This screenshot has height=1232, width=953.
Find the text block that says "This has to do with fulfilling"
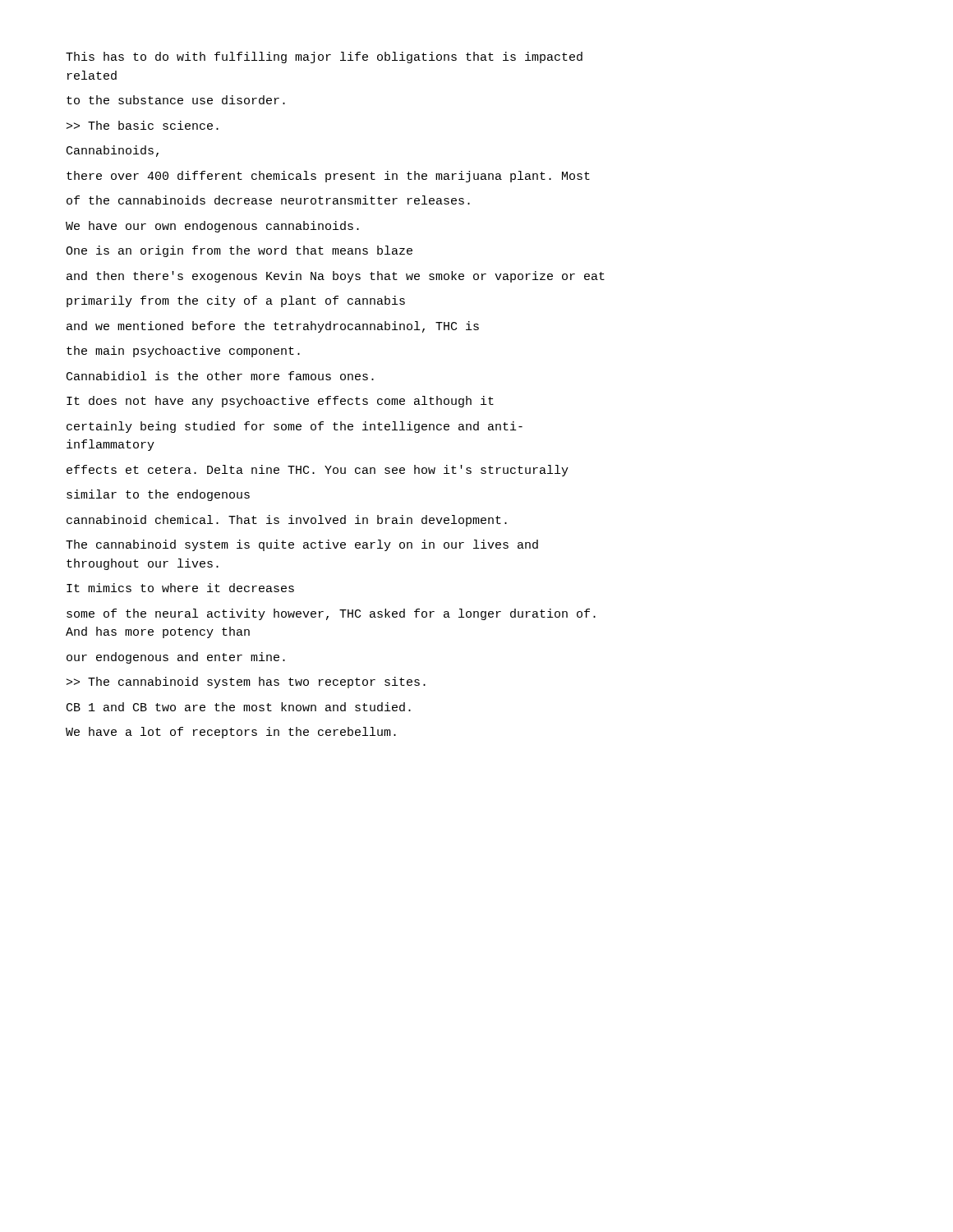pos(325,67)
